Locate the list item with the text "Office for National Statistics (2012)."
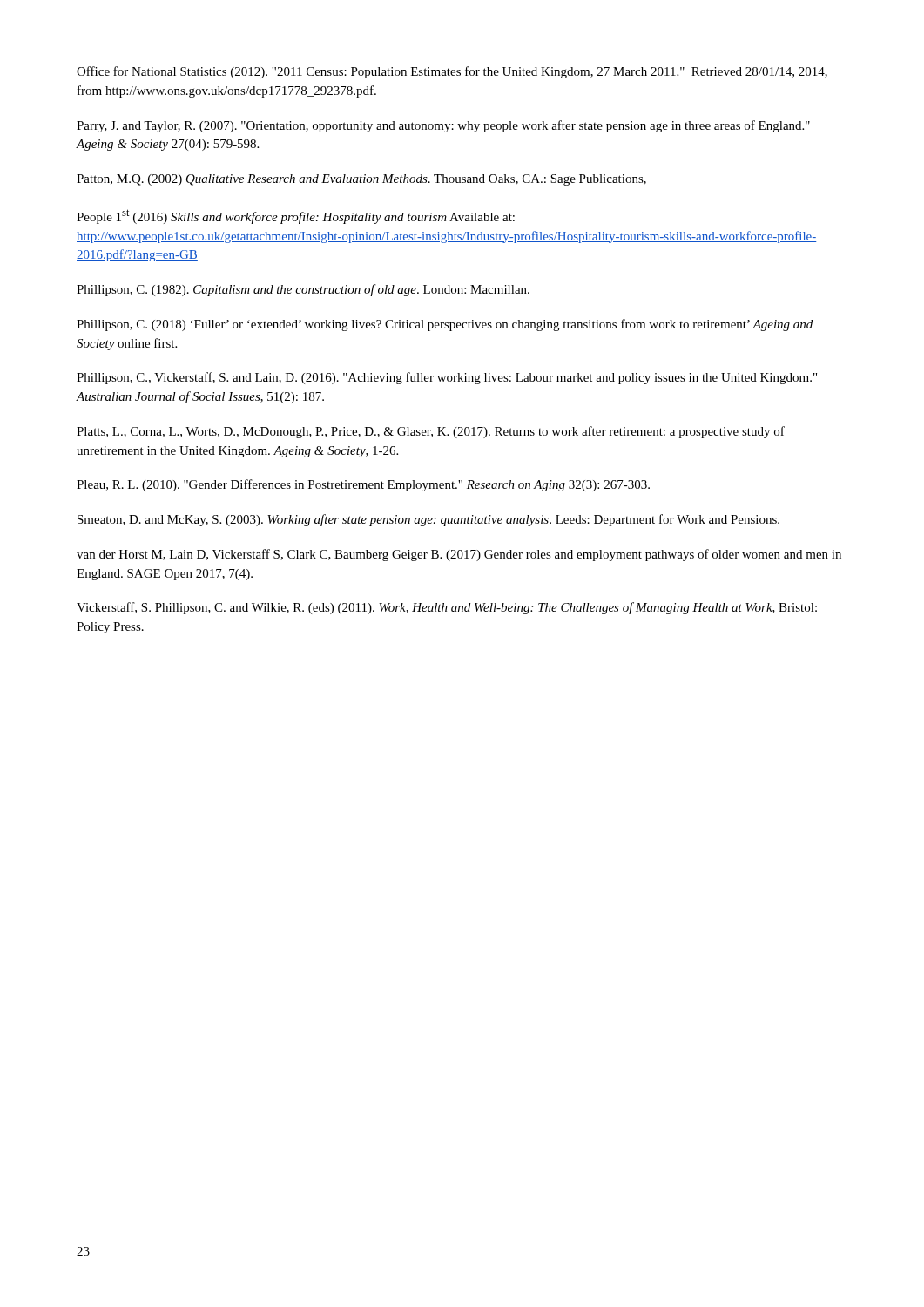 [452, 81]
